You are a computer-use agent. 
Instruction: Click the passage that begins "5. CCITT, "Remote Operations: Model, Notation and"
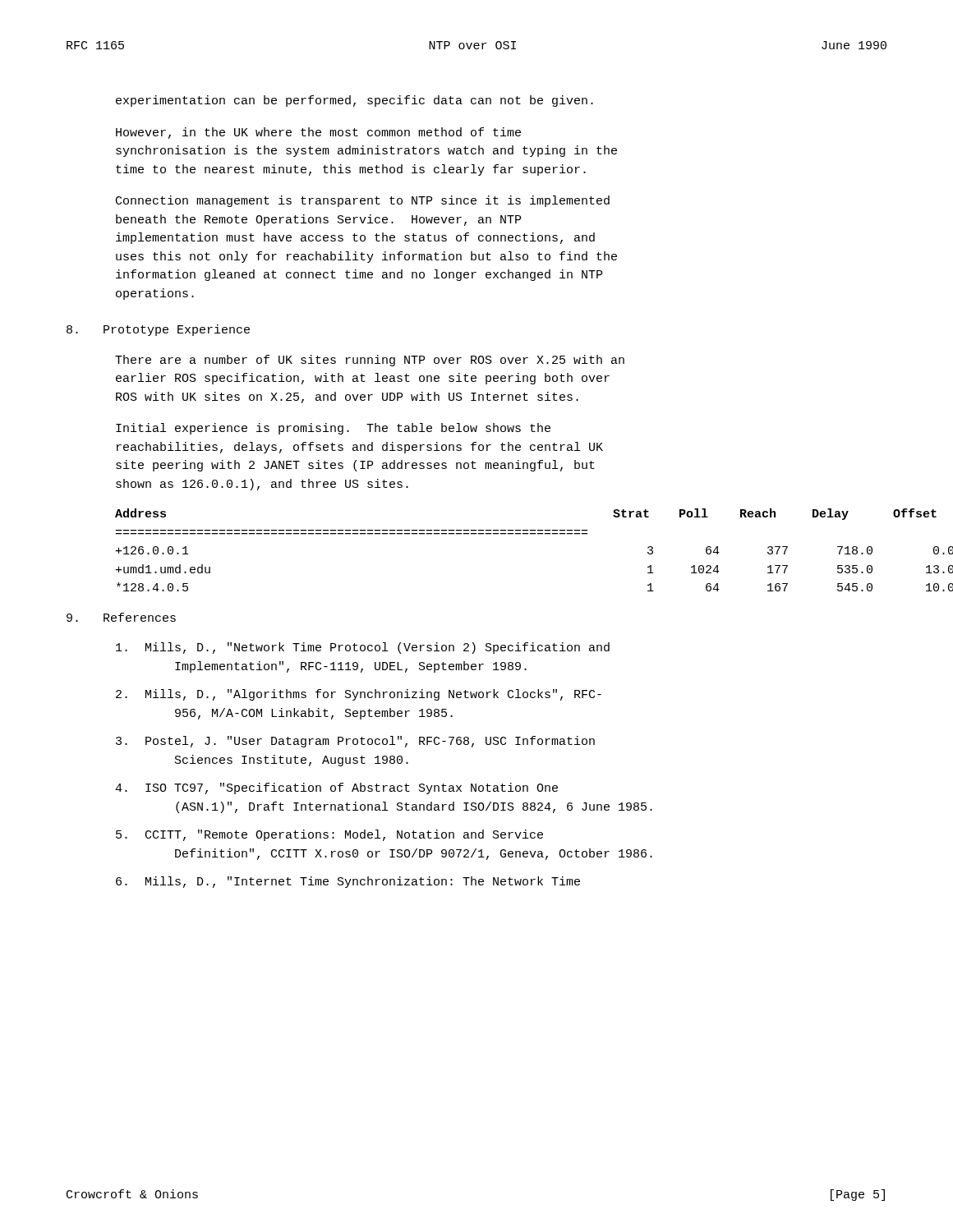pos(501,846)
